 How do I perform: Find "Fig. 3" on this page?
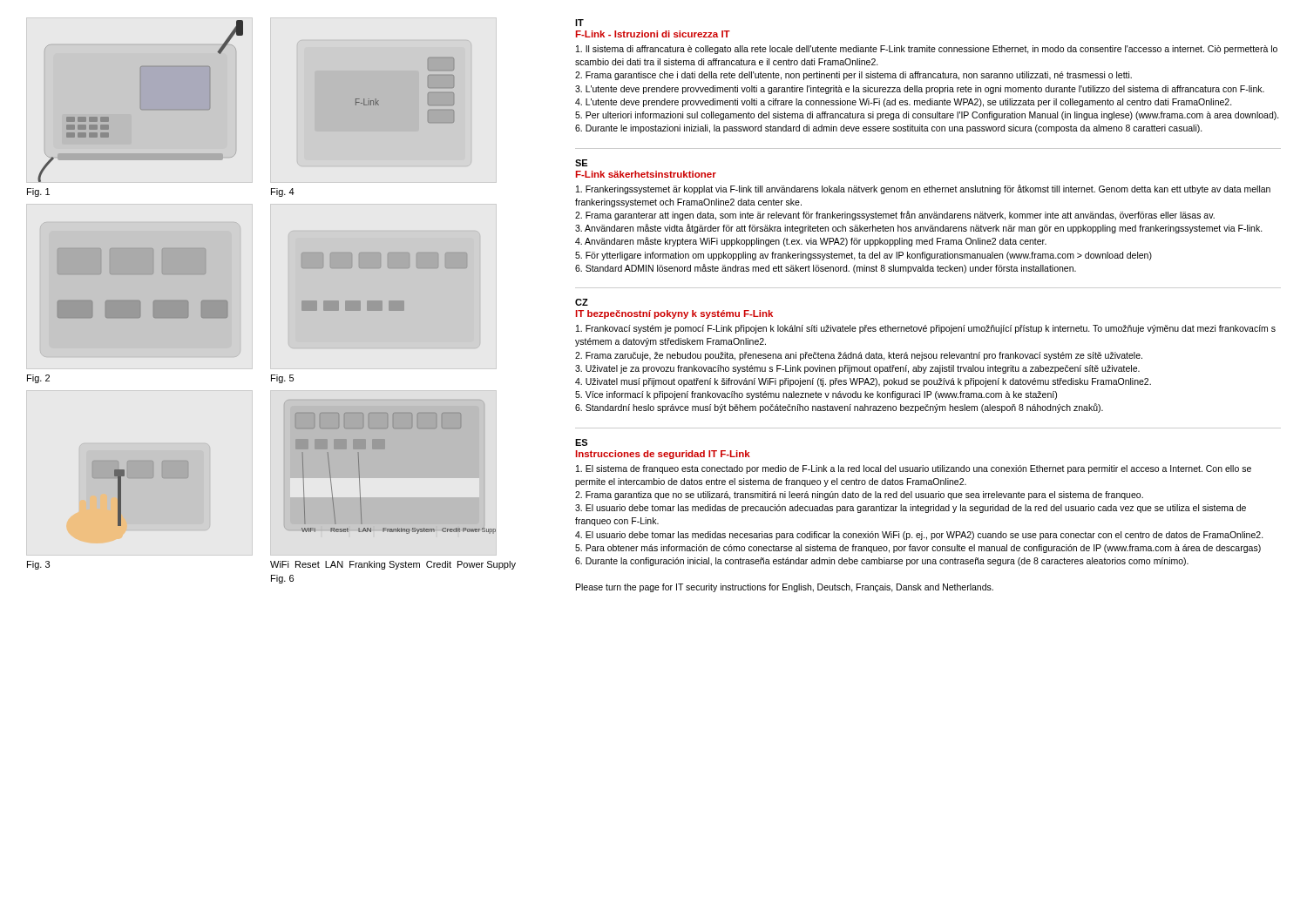(x=38, y=564)
